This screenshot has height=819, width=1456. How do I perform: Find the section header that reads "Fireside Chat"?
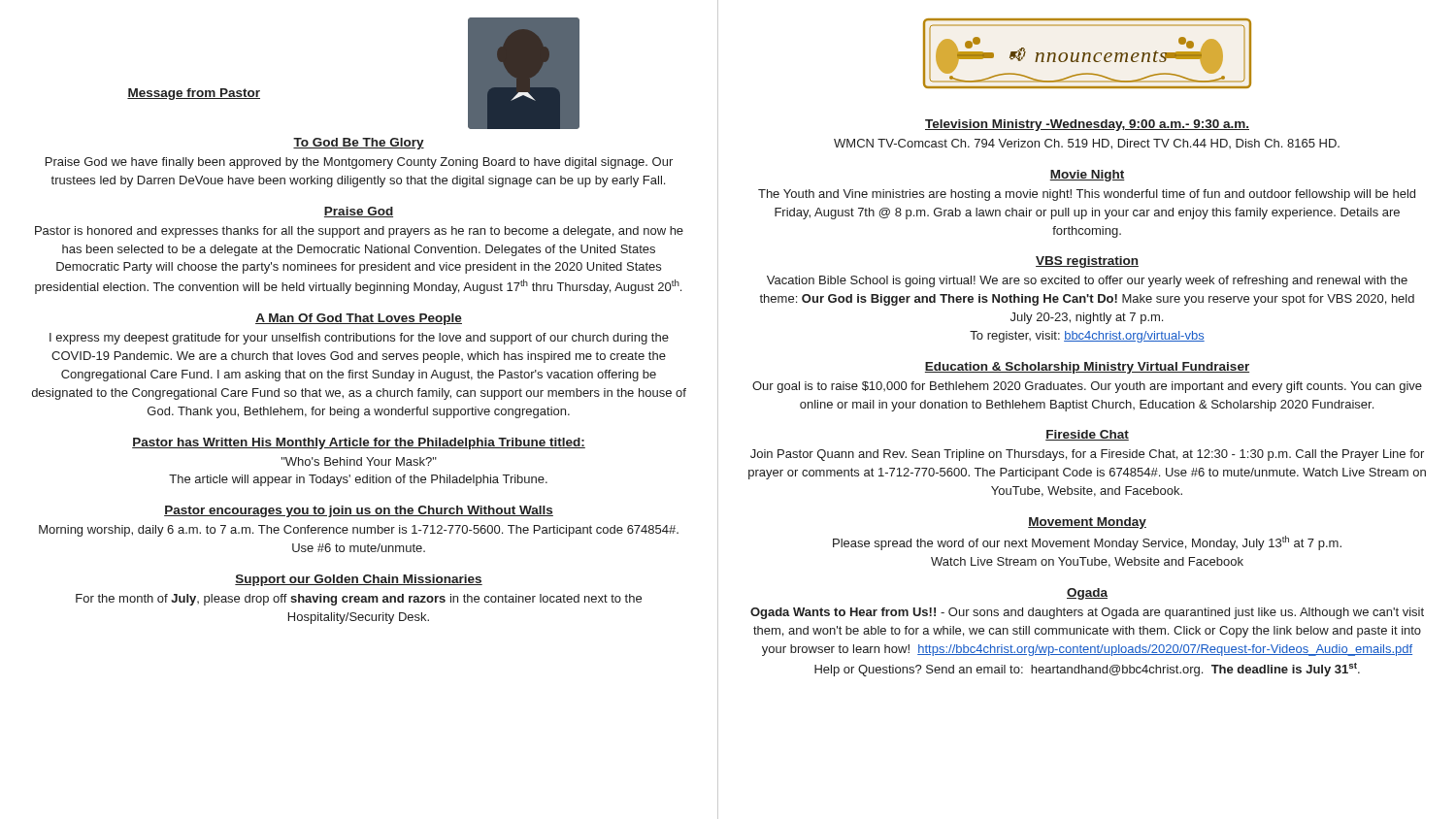pos(1087,435)
